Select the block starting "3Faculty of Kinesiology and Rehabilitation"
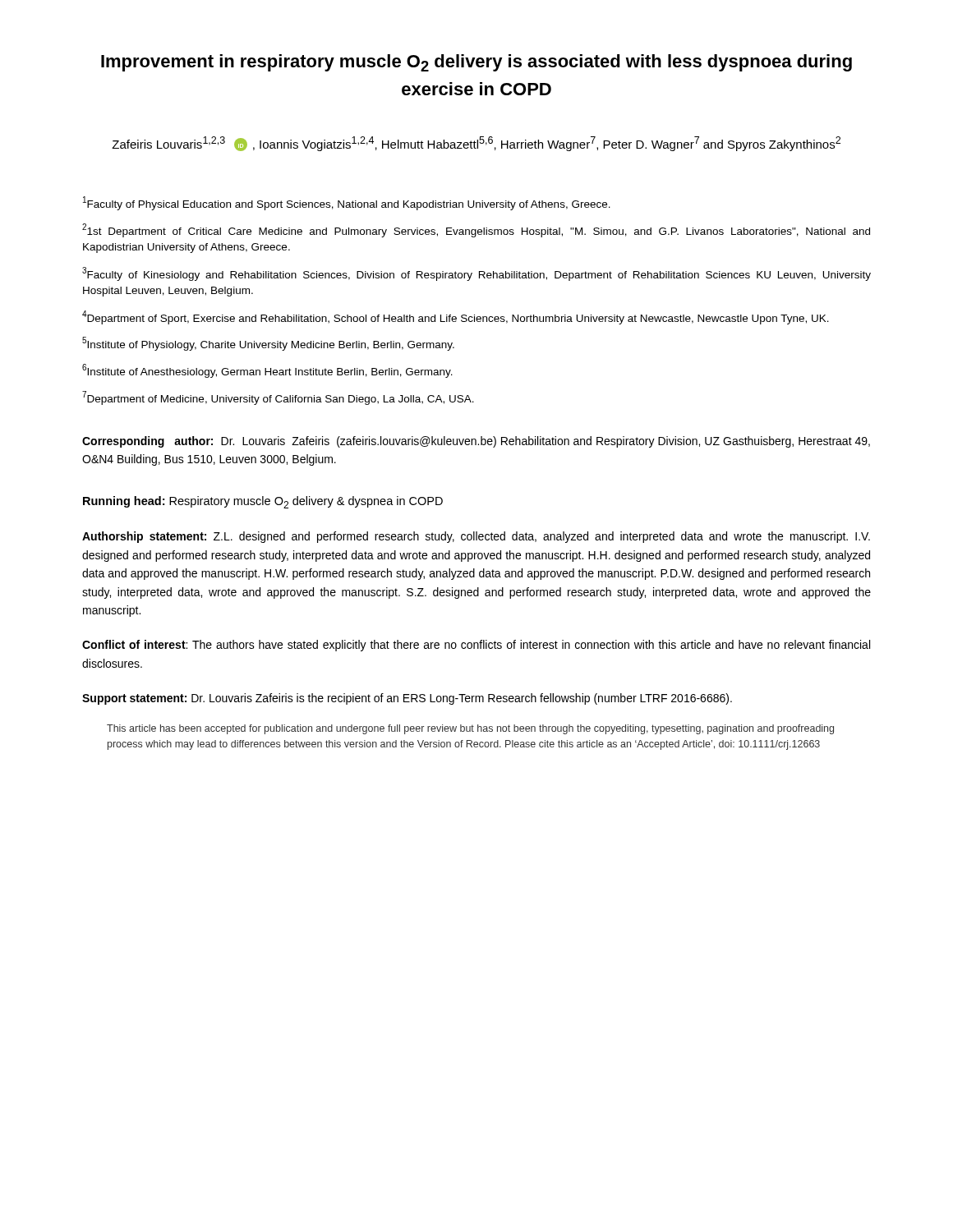The width and height of the screenshot is (953, 1232). coord(476,281)
